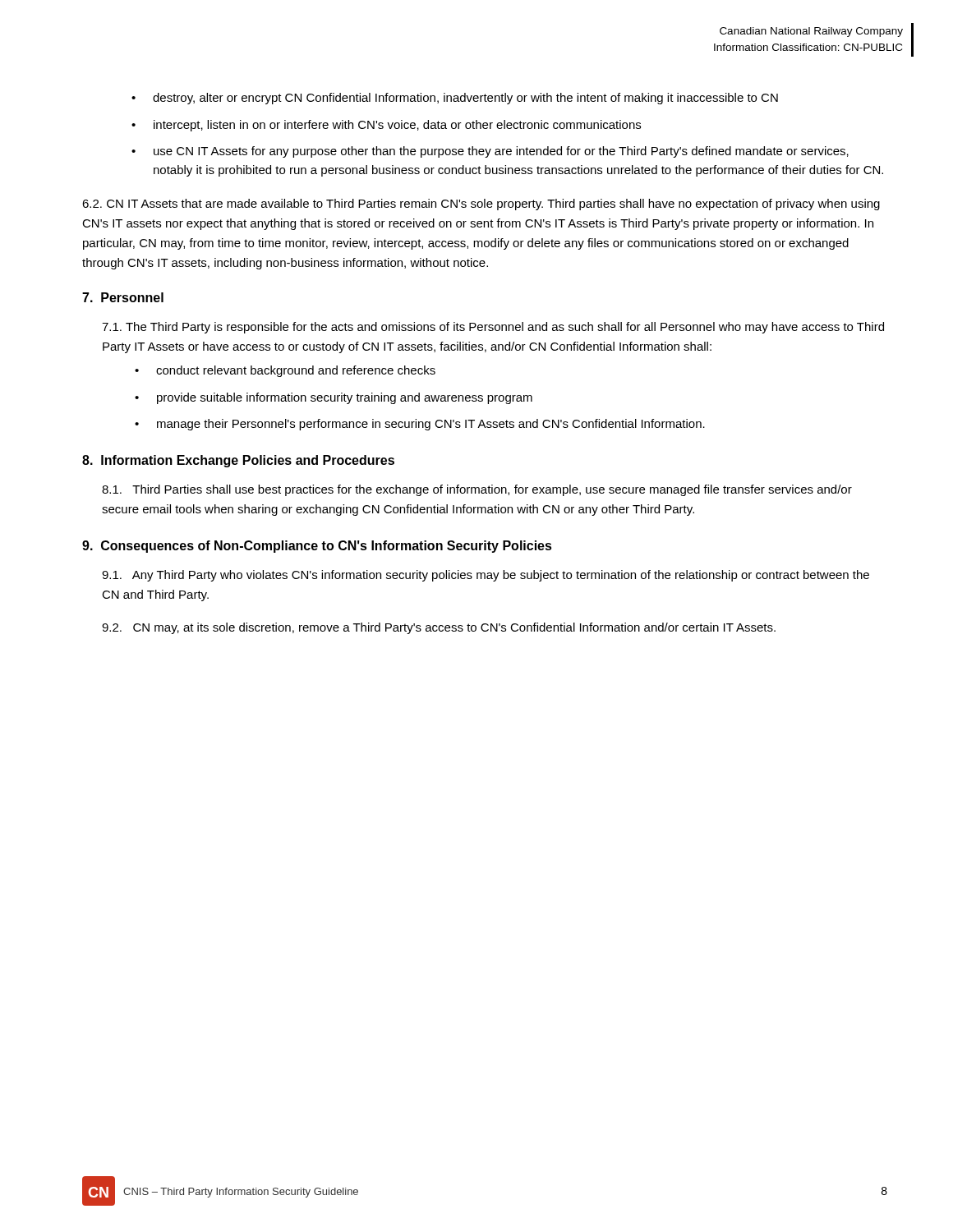953x1232 pixels.
Task: Find the region starting "1. The Third Party is responsible"
Action: pos(493,328)
